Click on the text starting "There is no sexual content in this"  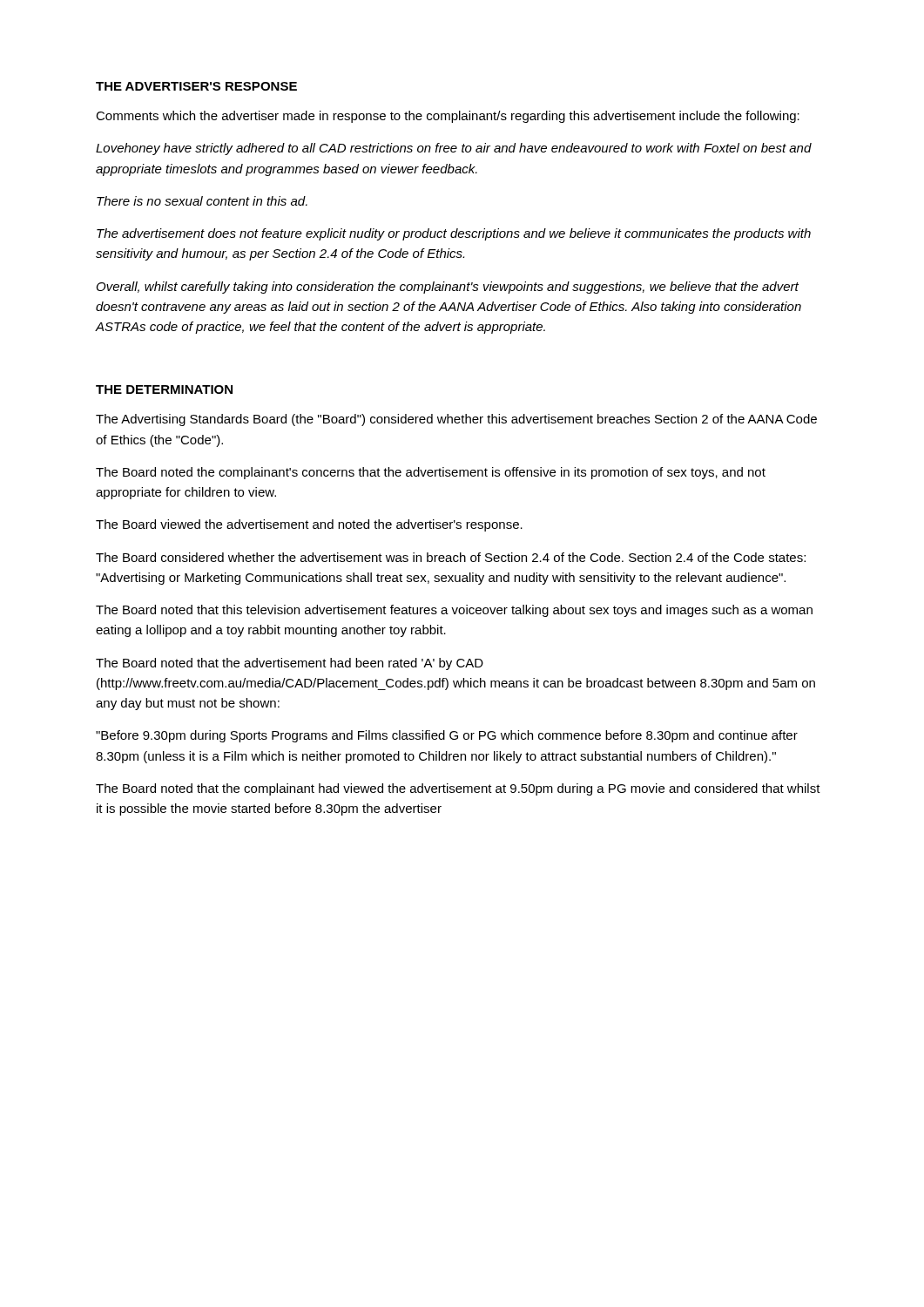click(x=202, y=201)
